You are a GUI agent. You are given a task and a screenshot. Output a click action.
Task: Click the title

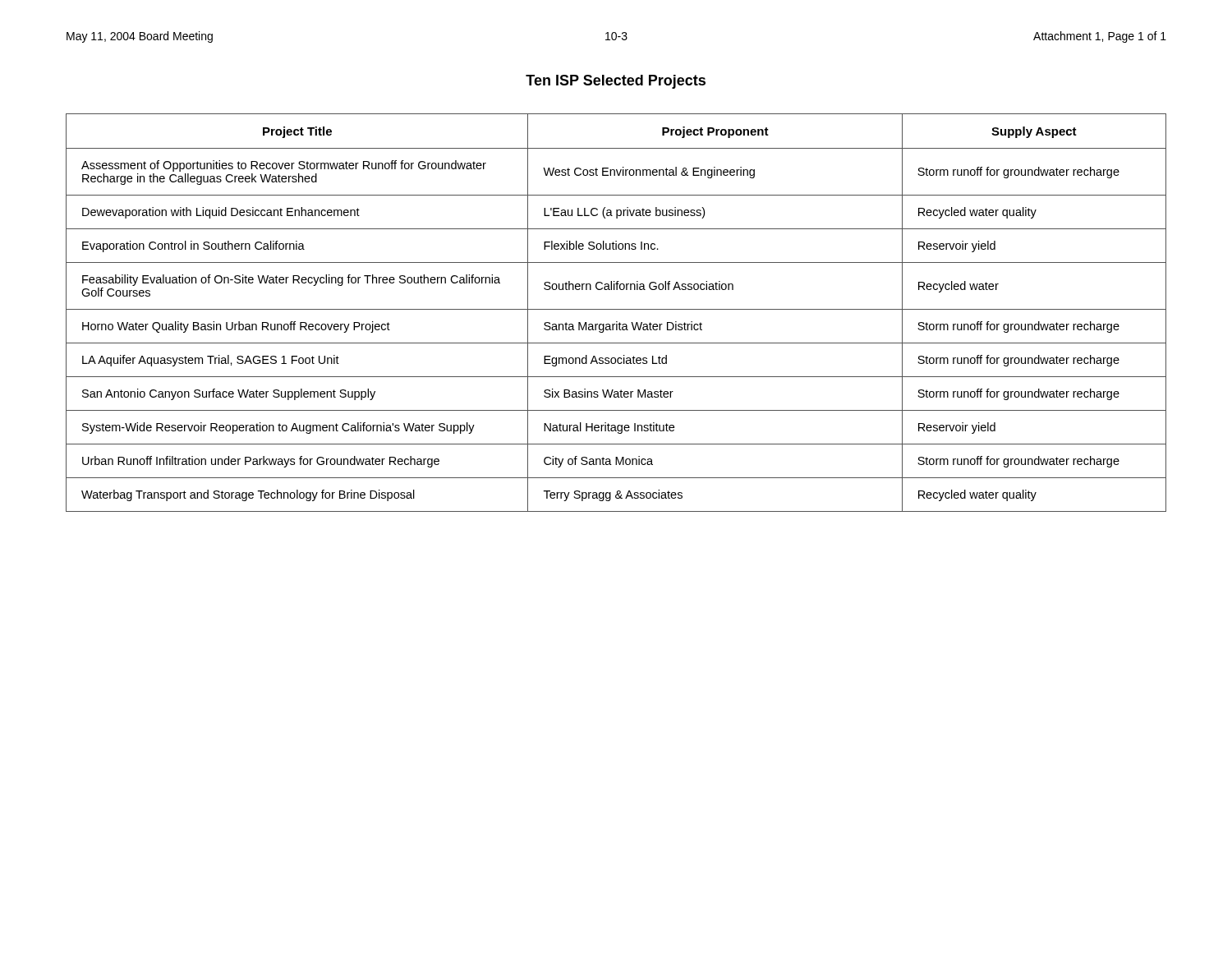pyautogui.click(x=616, y=81)
